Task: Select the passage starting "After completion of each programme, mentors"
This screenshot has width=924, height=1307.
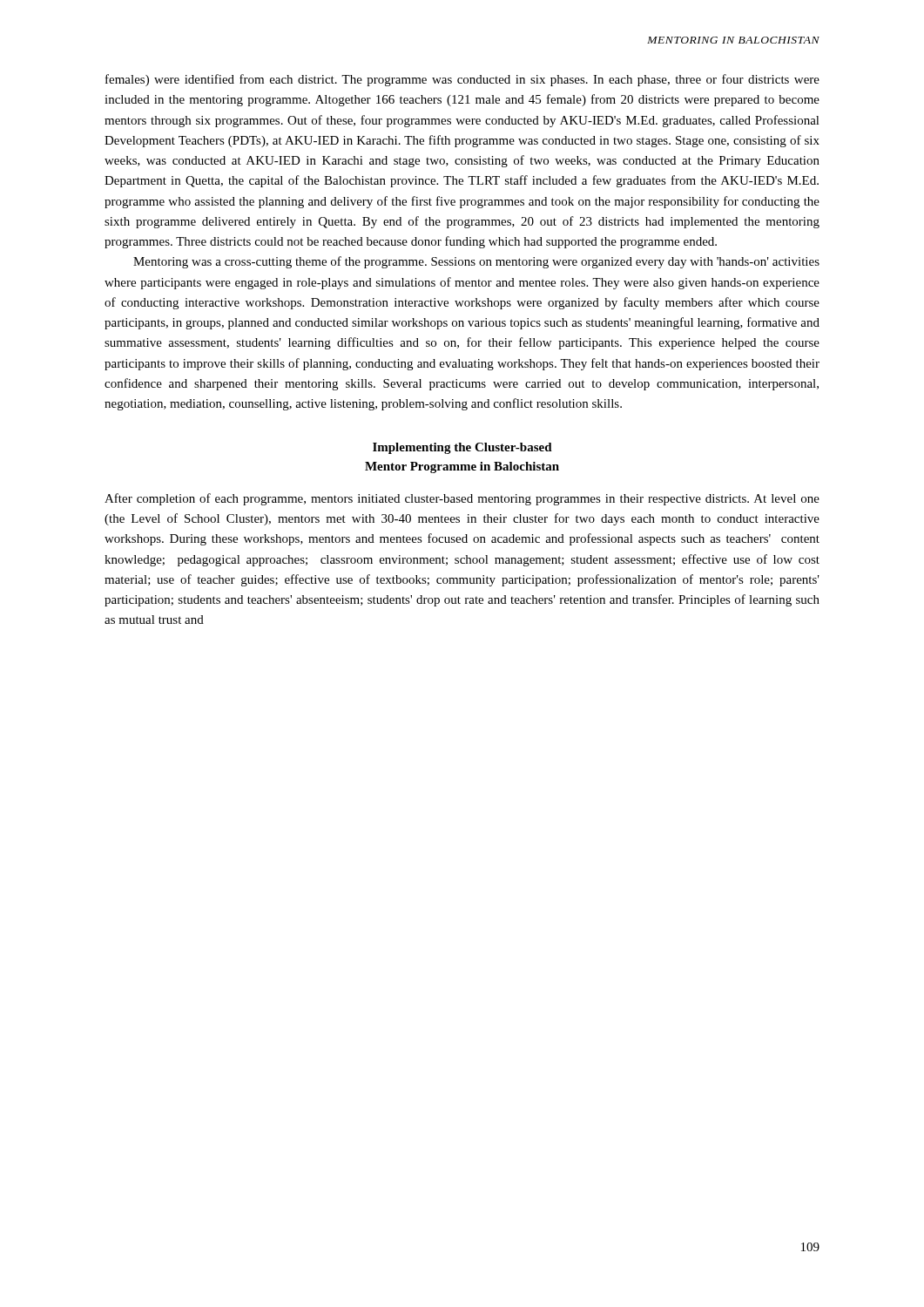Action: (x=462, y=559)
